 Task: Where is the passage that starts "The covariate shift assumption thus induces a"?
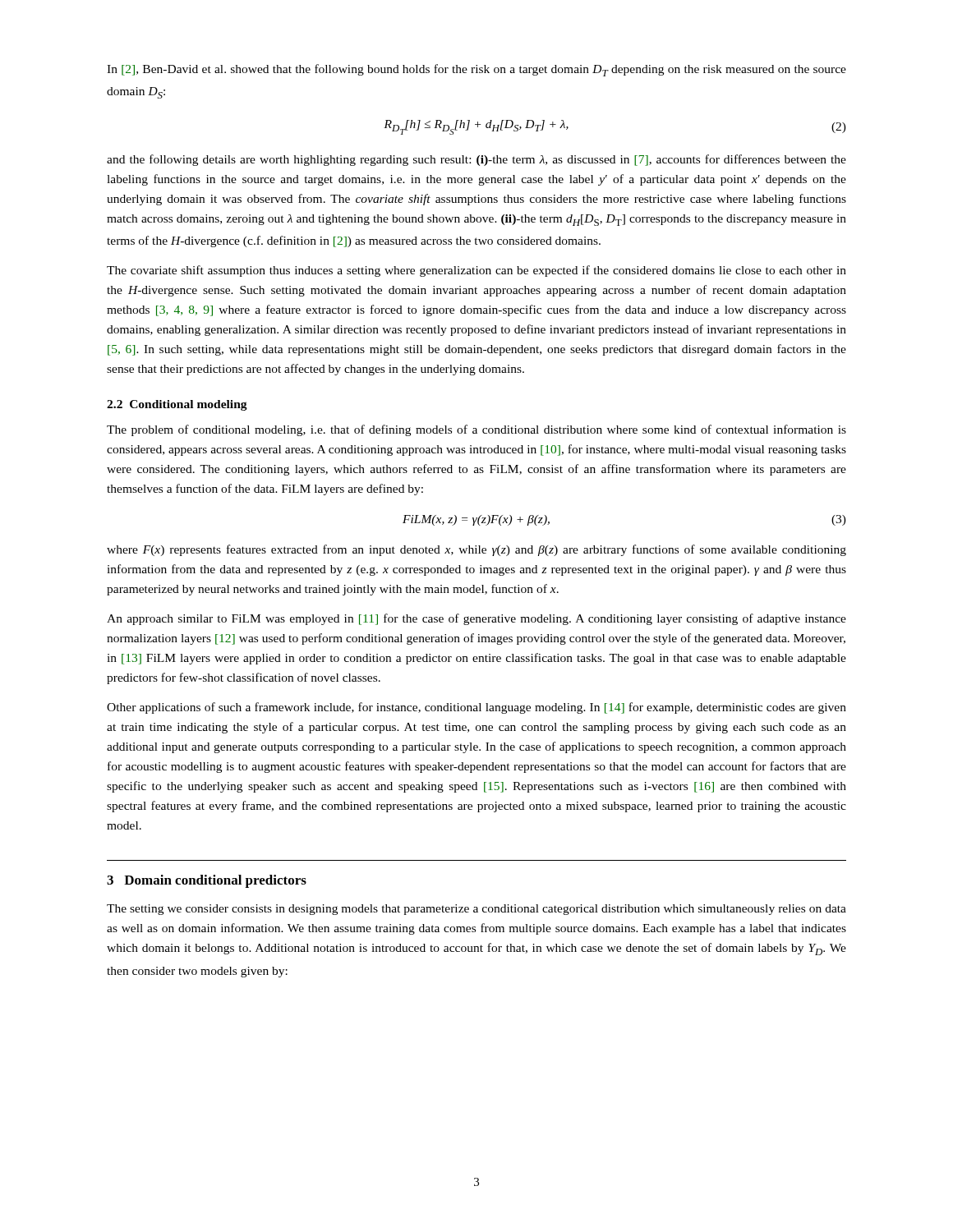(x=476, y=320)
